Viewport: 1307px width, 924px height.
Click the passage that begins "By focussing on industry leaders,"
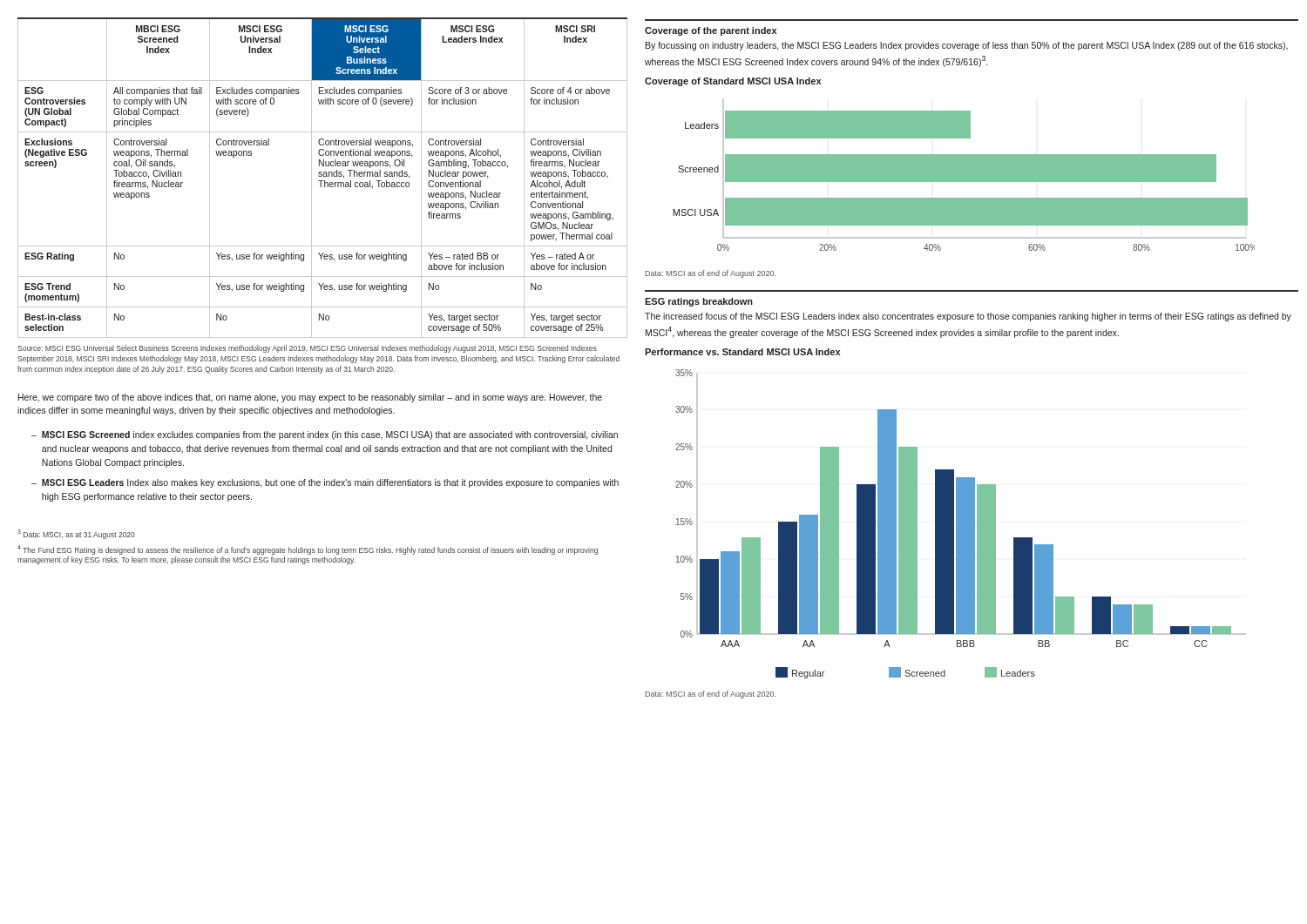click(x=966, y=53)
